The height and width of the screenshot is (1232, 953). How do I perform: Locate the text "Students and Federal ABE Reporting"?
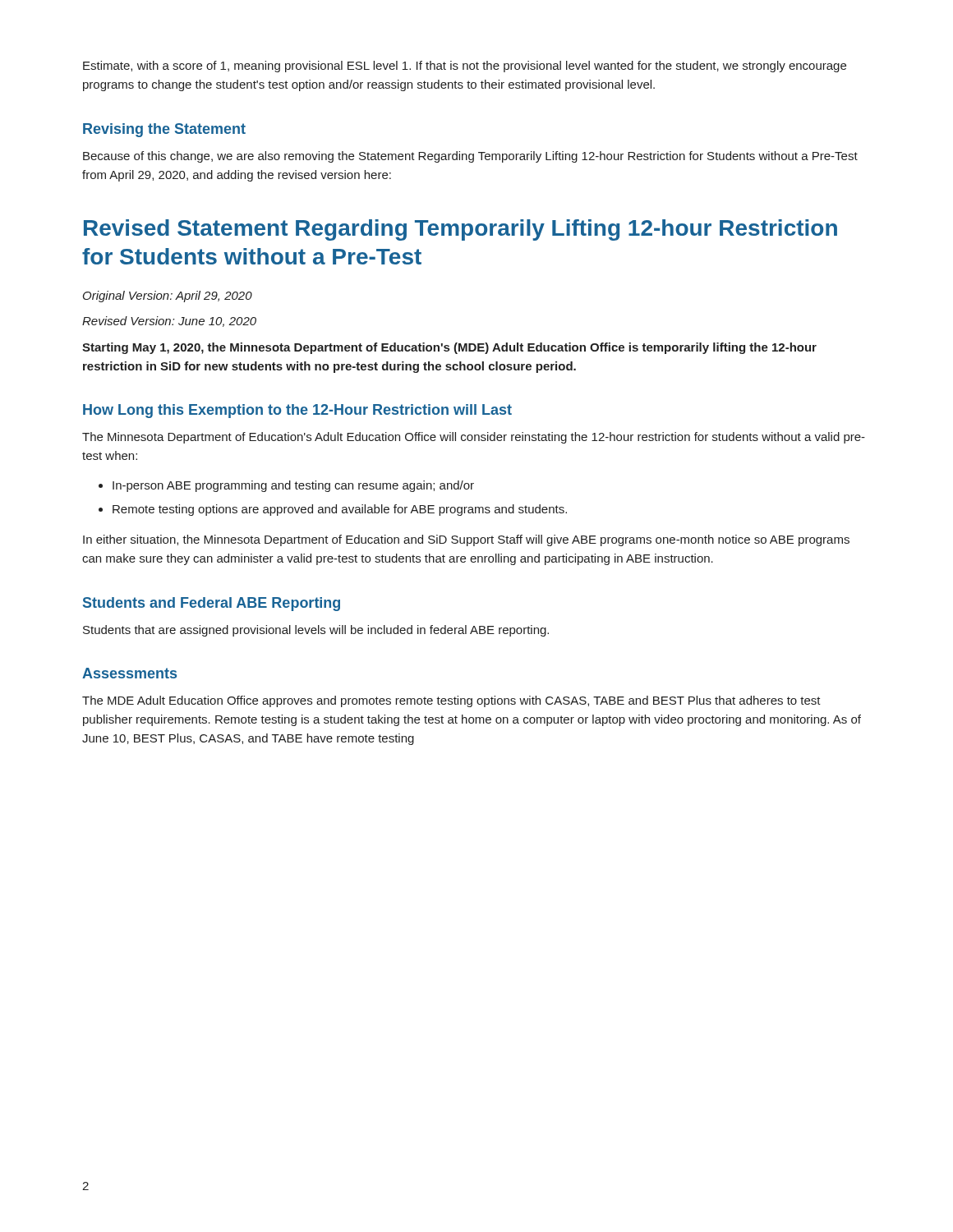click(x=212, y=602)
